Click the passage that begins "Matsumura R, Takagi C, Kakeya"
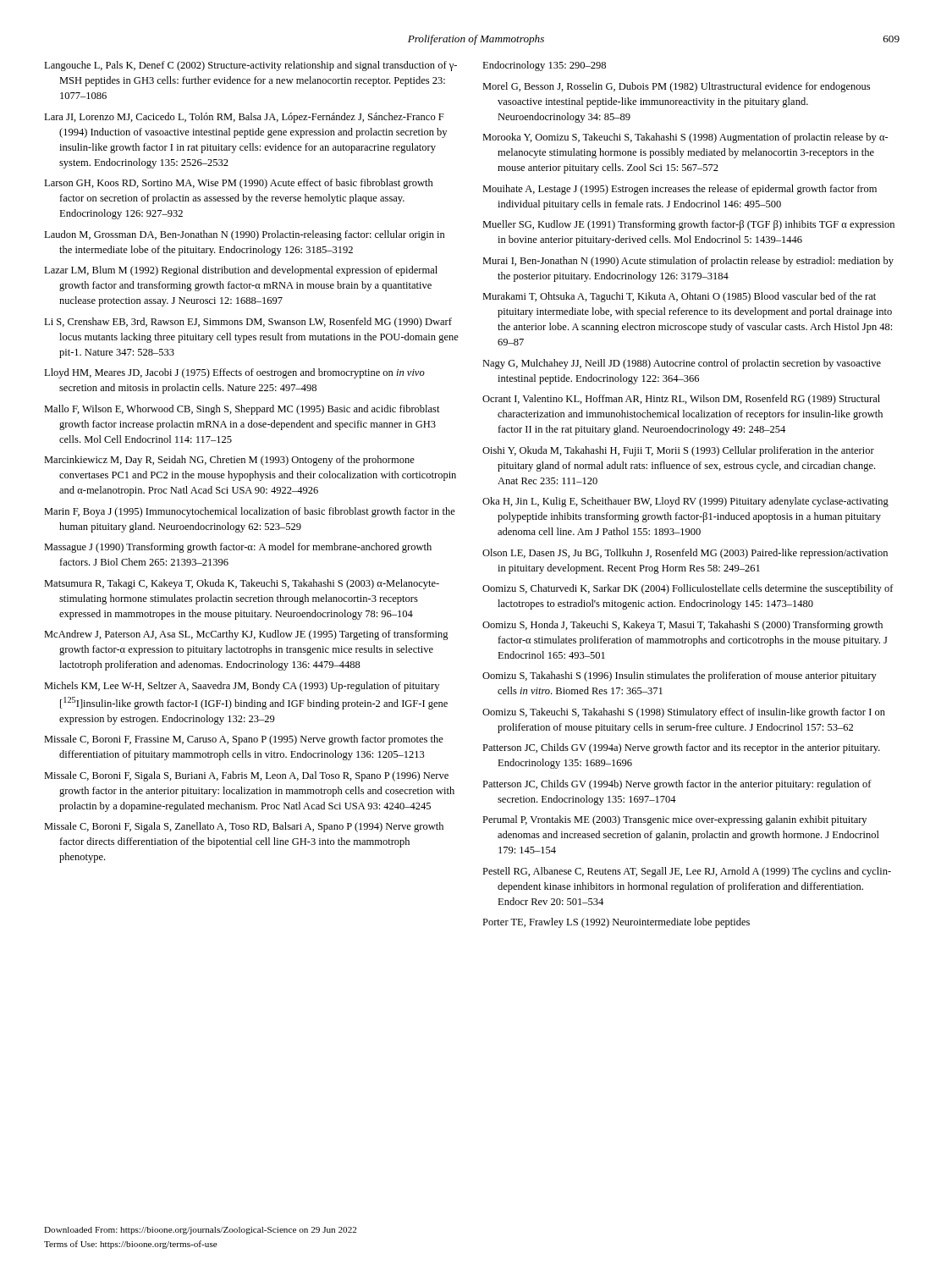The image size is (952, 1270). (x=242, y=598)
